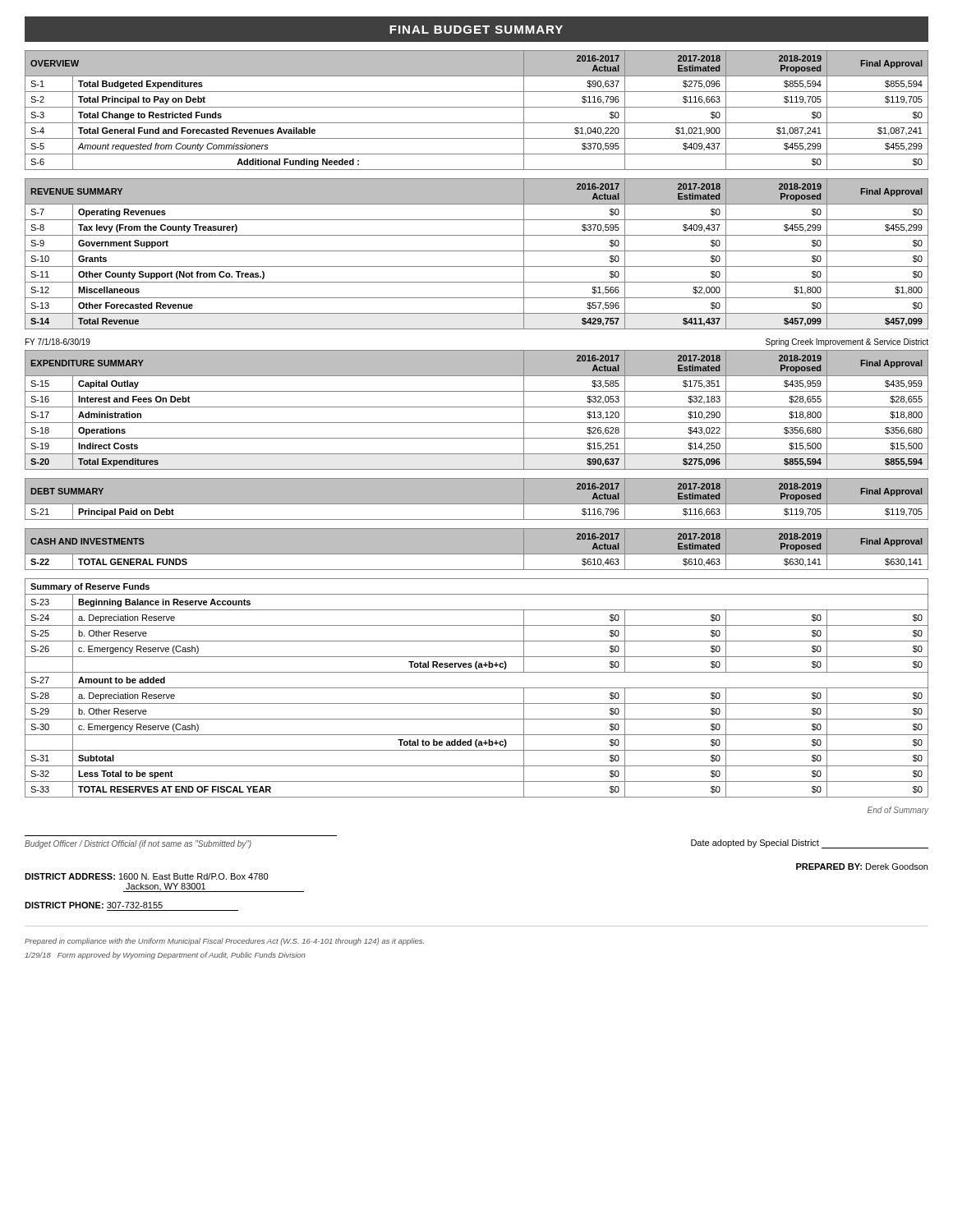Select the passage starting "Budget Officer /"
This screenshot has height=1232, width=953.
click(x=138, y=844)
